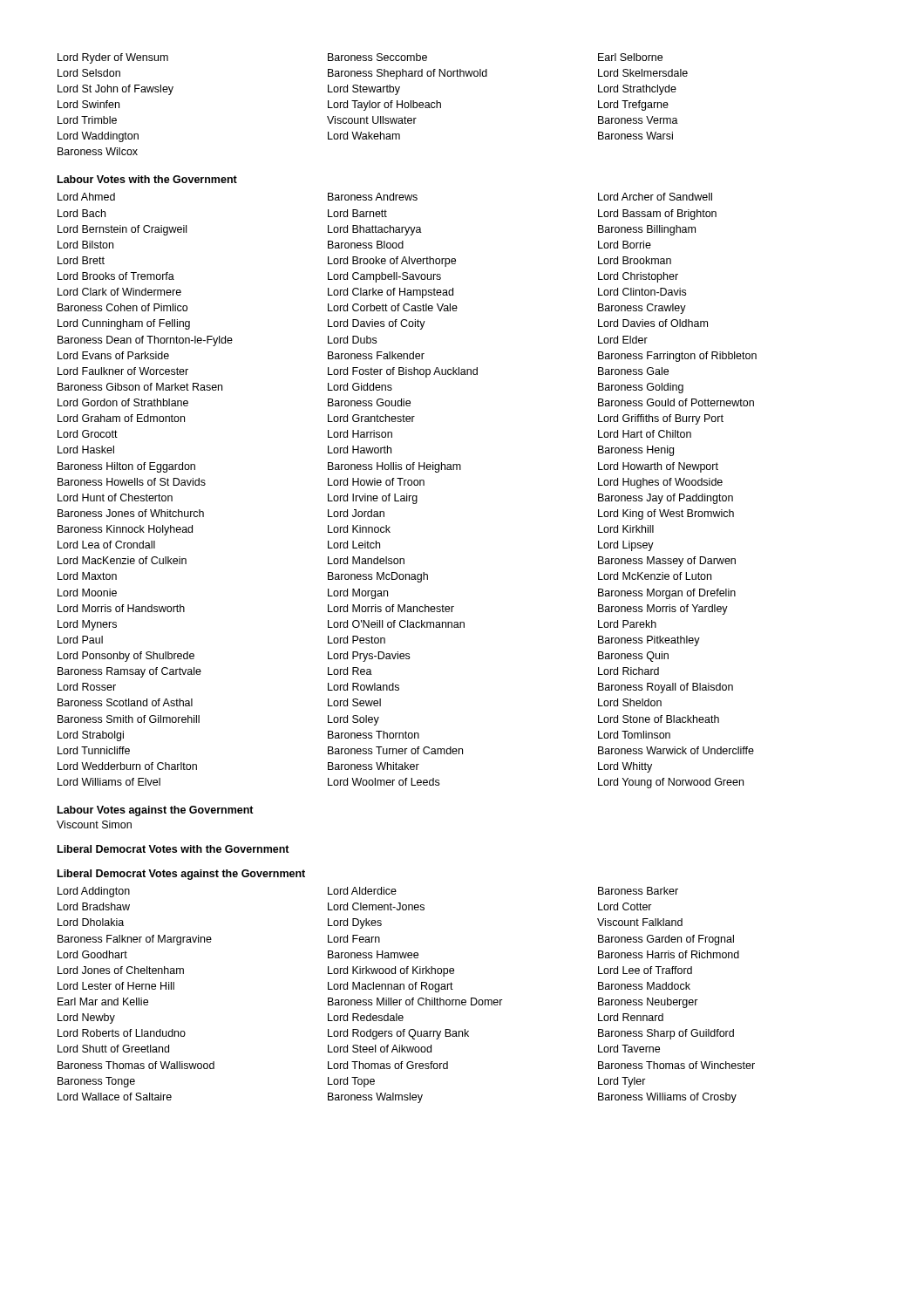This screenshot has width=924, height=1308.
Task: Locate the list item containing "Lord AddingtonLord BradshawLord DholakiaBaroness"
Action: pyautogui.click(x=462, y=994)
